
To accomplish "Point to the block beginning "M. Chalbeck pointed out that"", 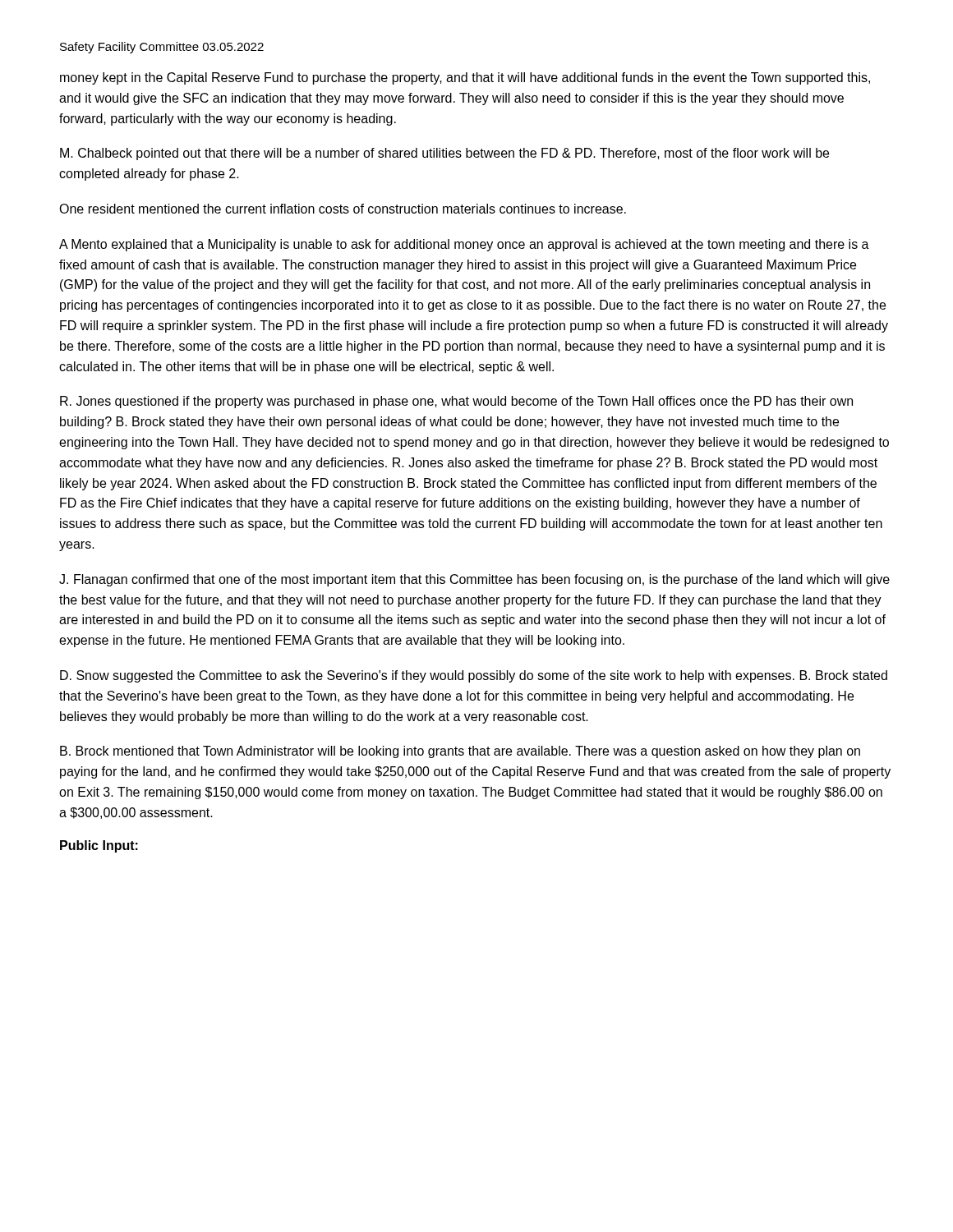I will 444,164.
